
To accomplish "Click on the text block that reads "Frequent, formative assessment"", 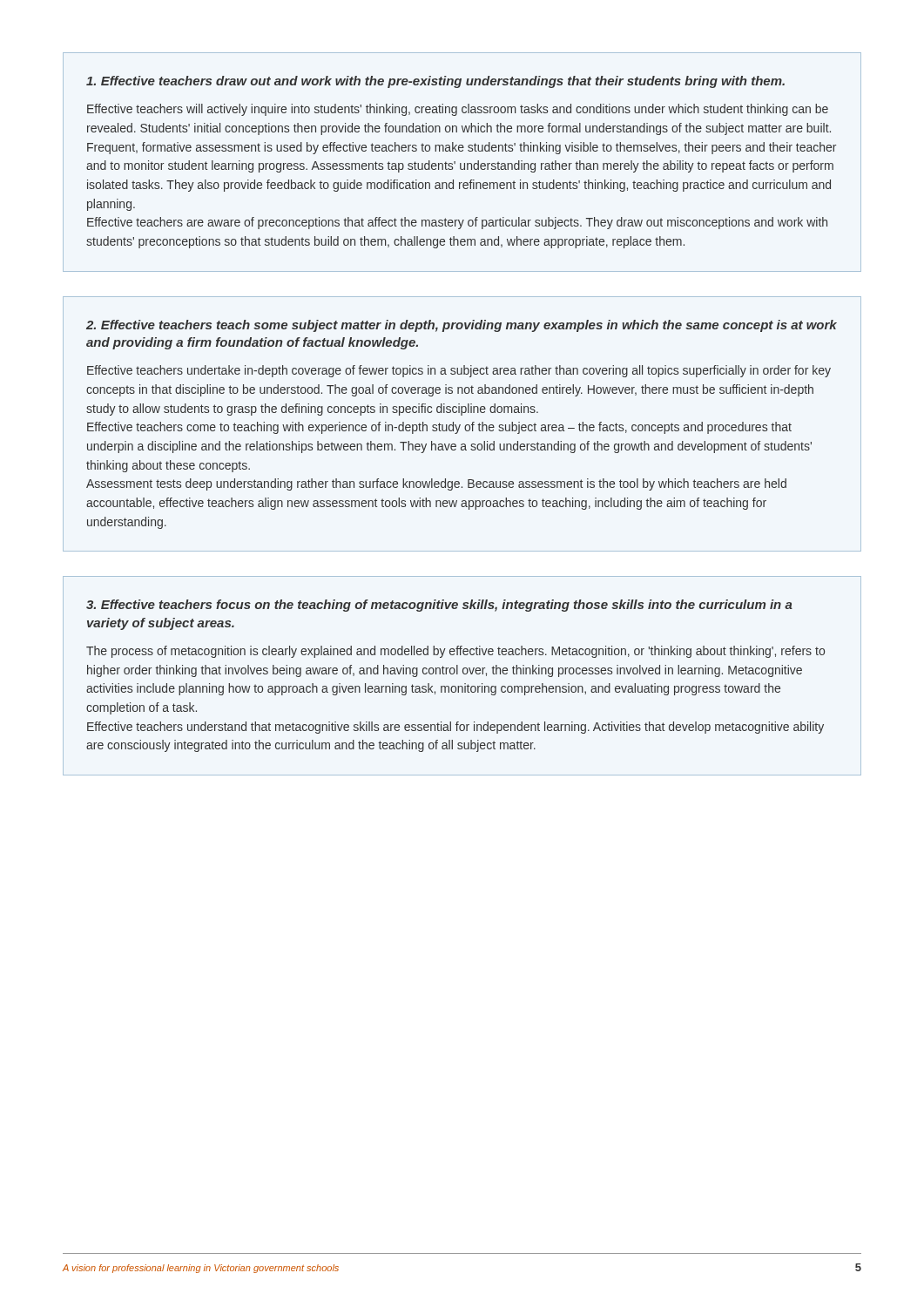I will (x=462, y=176).
